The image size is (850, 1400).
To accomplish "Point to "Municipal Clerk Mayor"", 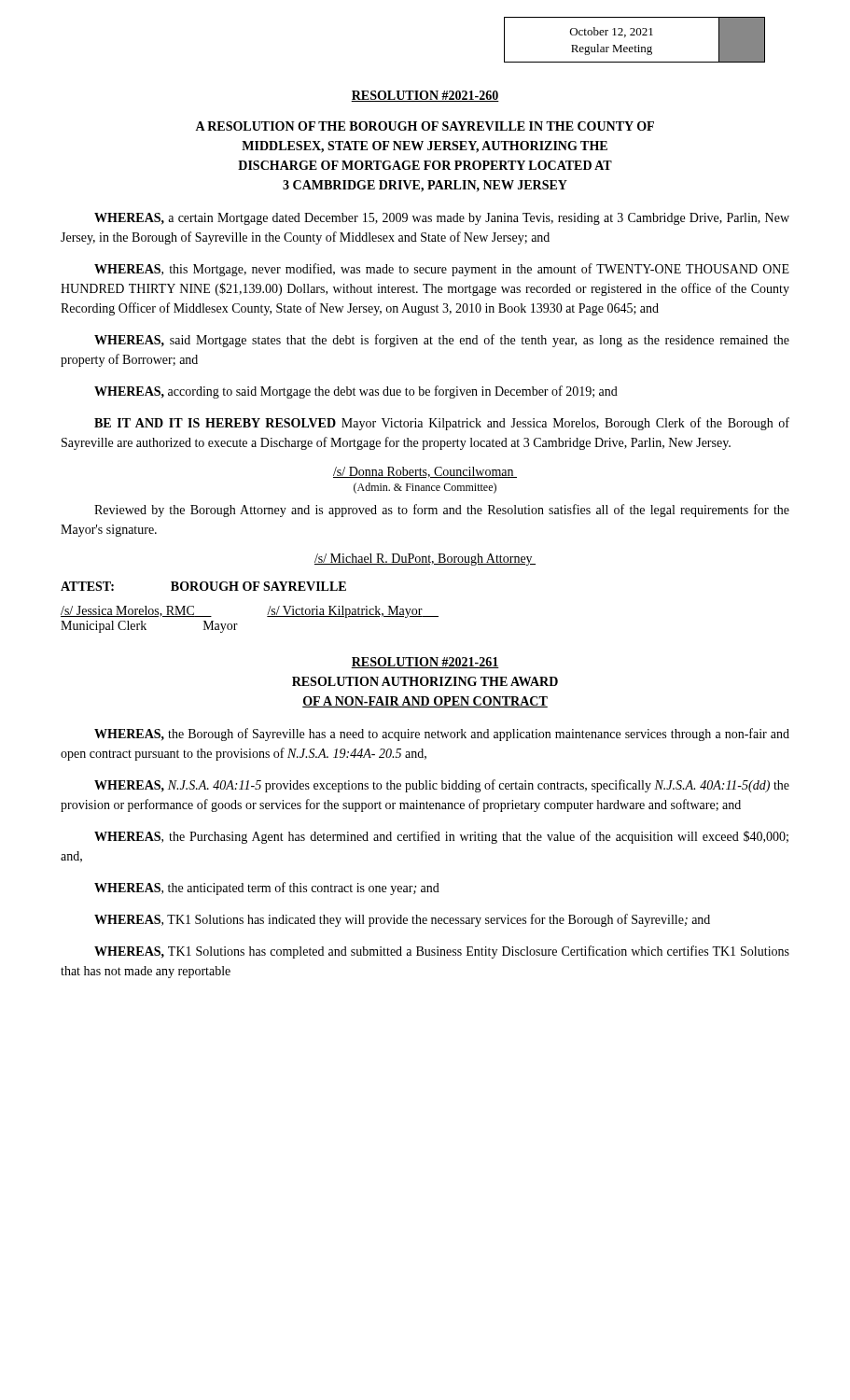I will tap(425, 626).
